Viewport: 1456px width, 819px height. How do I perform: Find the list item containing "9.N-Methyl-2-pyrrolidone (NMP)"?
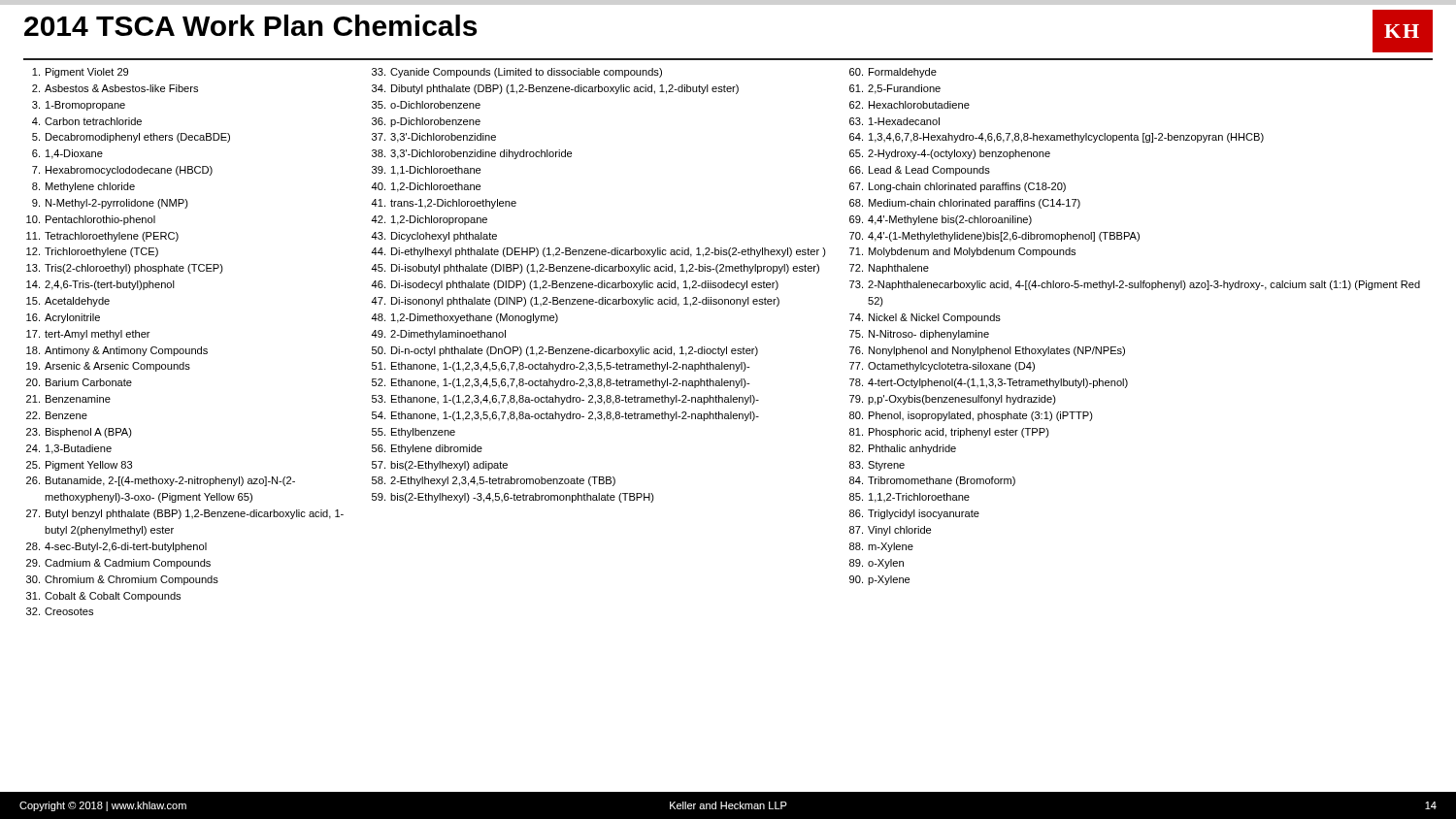pyautogui.click(x=106, y=203)
